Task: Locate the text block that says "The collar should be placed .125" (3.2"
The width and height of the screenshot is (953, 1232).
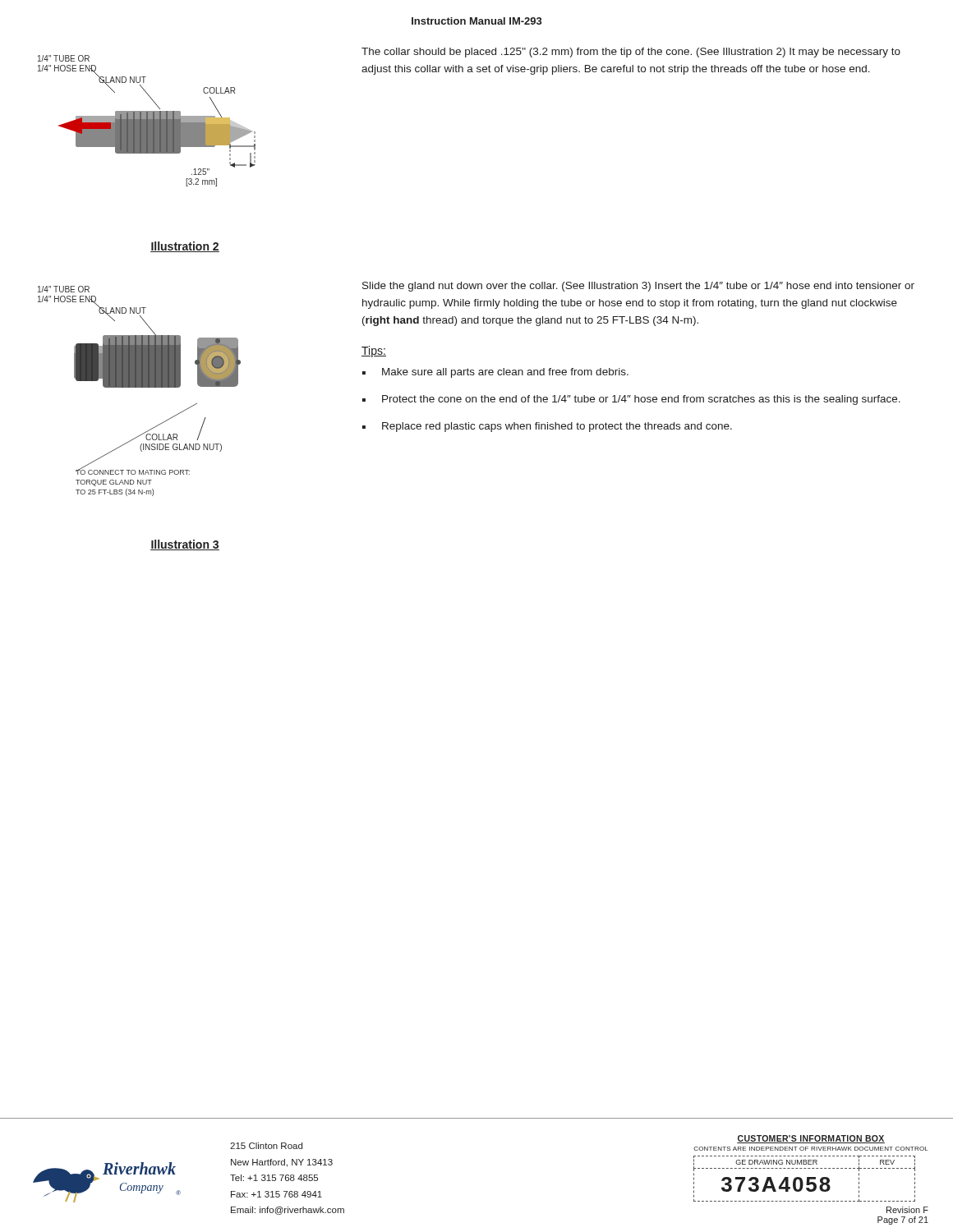Action: click(x=631, y=60)
